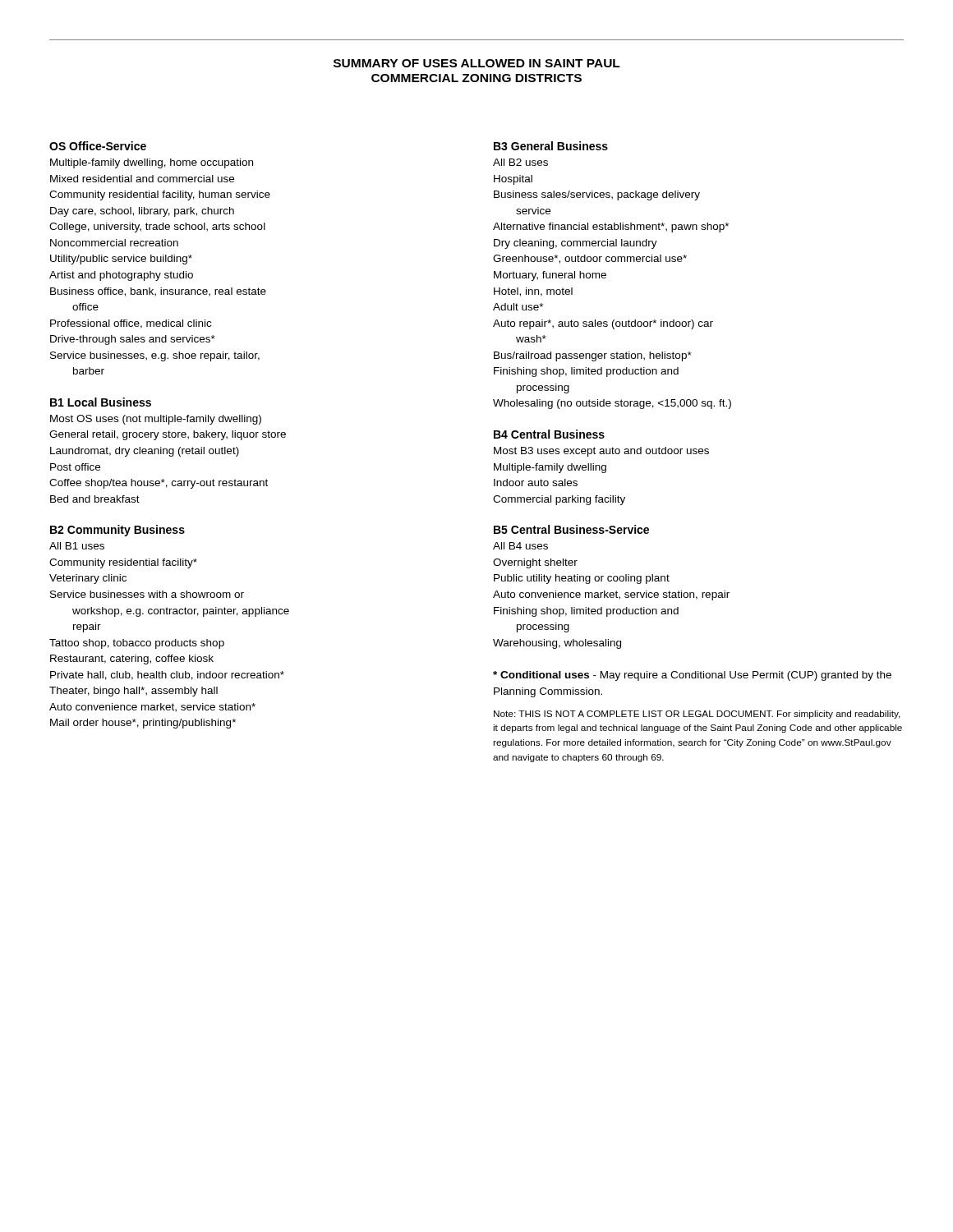This screenshot has width=953, height=1232.
Task: Click on the block starting "Laundromat, dry cleaning (retail"
Action: pyautogui.click(x=144, y=451)
